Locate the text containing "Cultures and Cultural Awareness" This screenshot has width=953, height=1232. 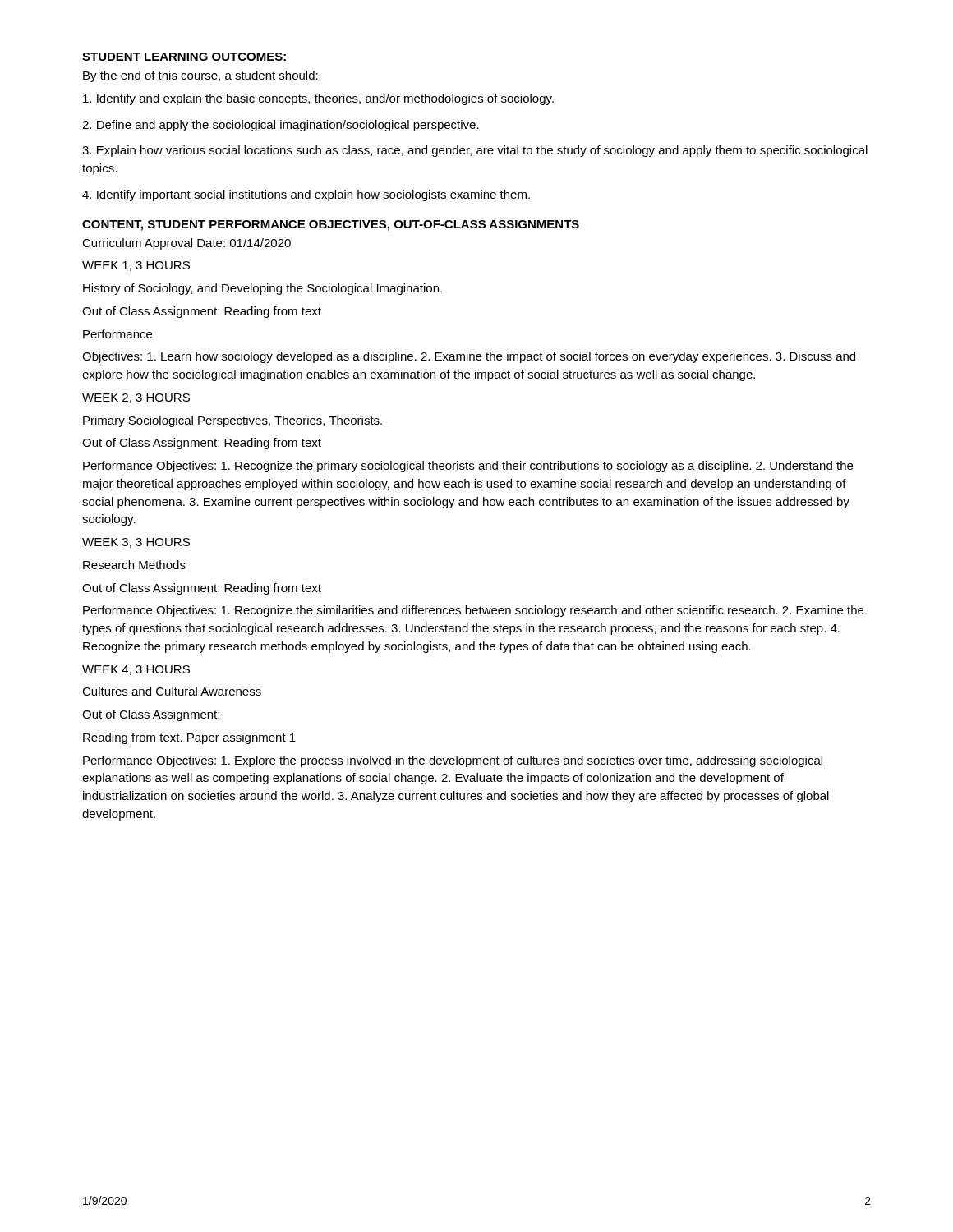172,691
